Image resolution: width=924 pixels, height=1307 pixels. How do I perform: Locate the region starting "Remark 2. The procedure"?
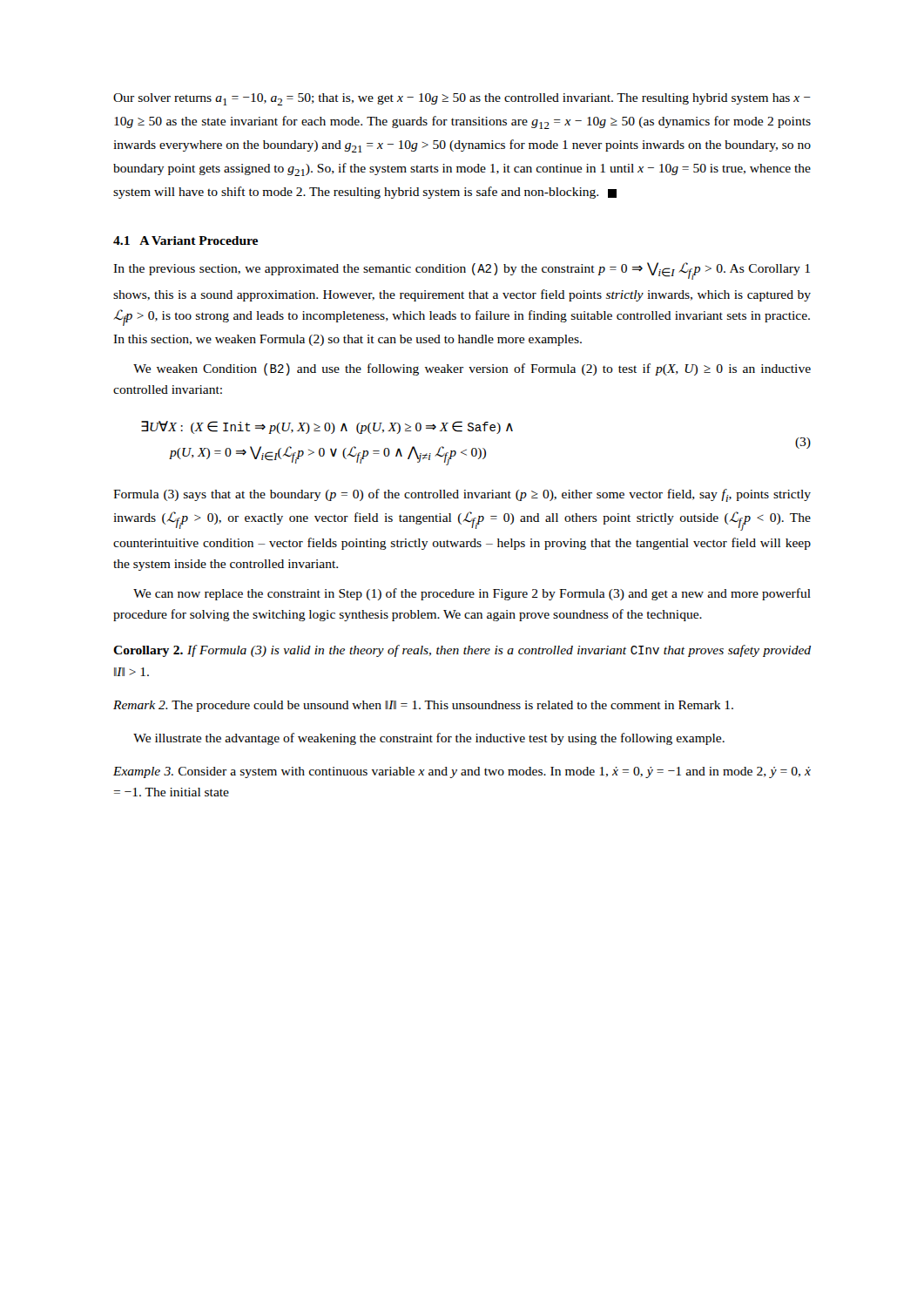462,705
